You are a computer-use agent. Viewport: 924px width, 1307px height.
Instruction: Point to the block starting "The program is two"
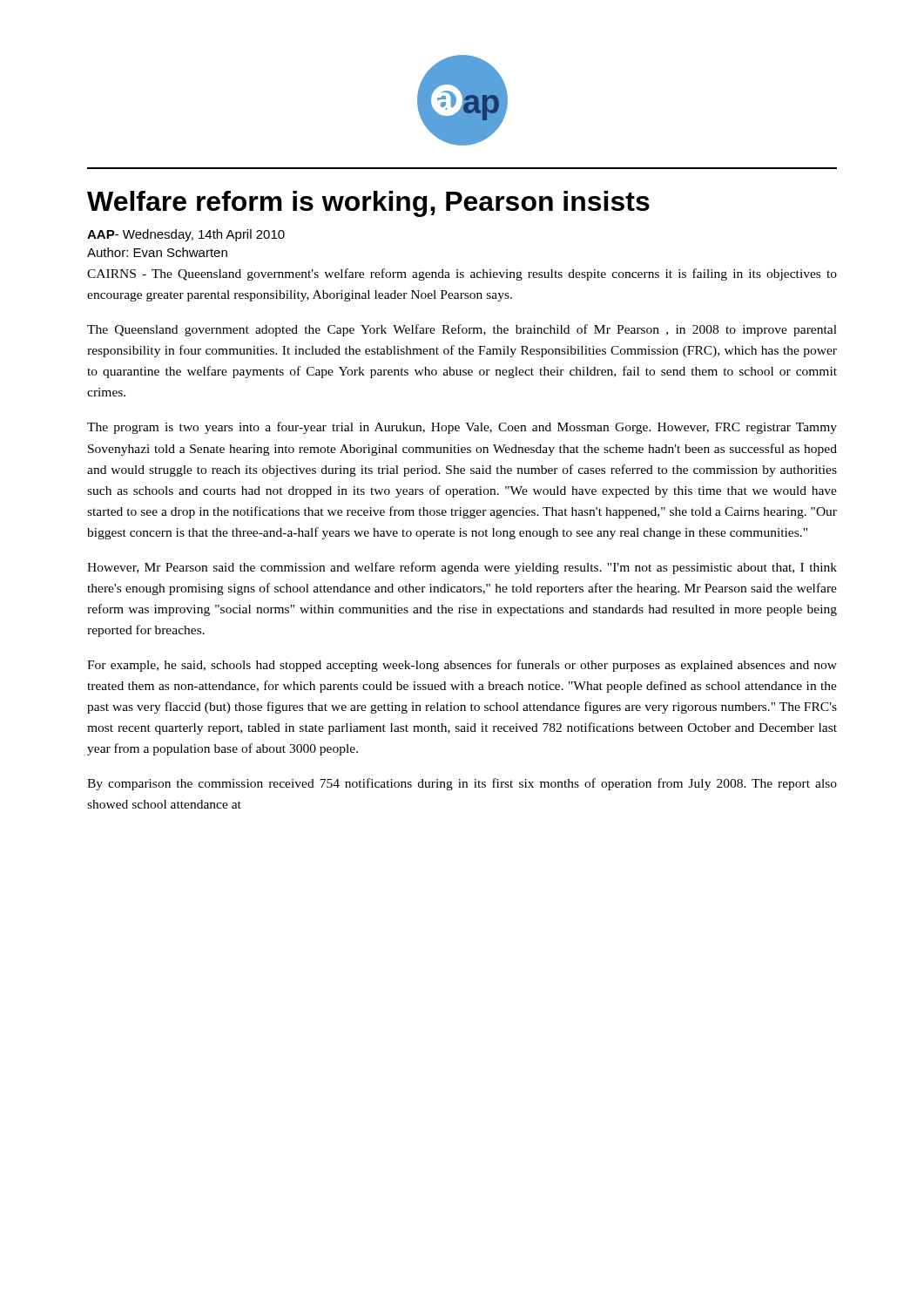pyautogui.click(x=462, y=480)
